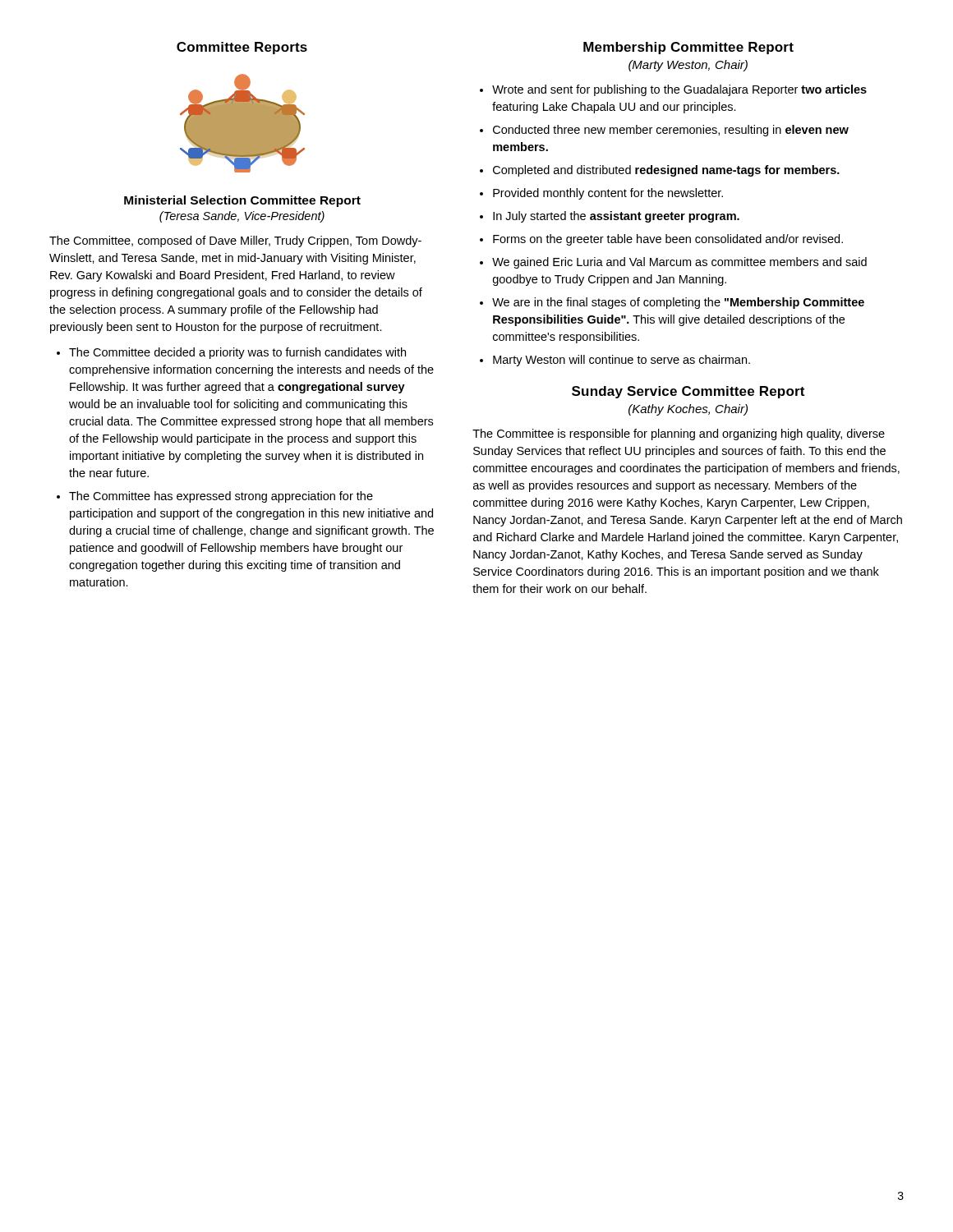The height and width of the screenshot is (1232, 953).
Task: Select the block starting "Conducted three new member"
Action: (670, 138)
